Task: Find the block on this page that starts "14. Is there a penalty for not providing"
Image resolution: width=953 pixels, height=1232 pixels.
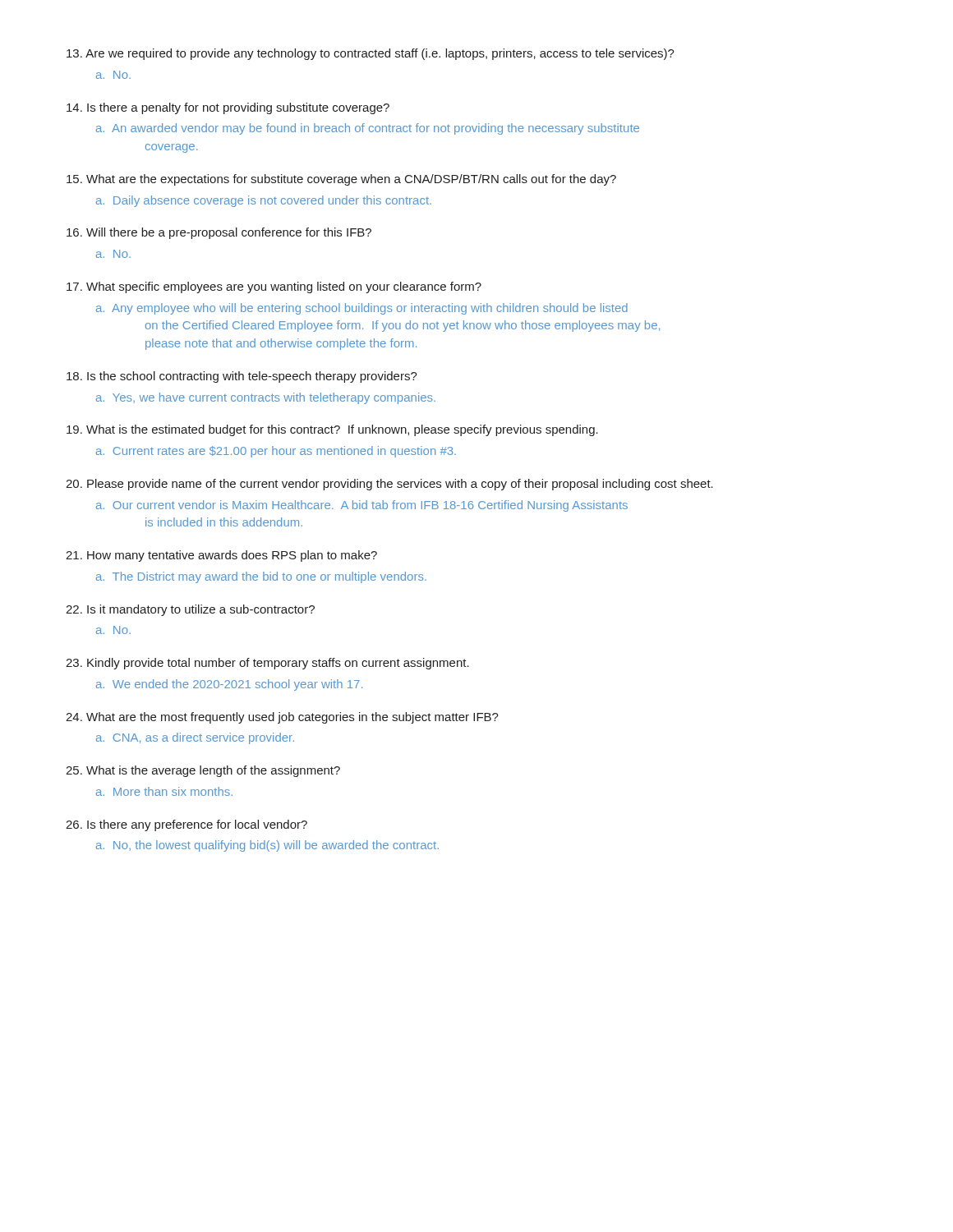Action: coord(476,127)
